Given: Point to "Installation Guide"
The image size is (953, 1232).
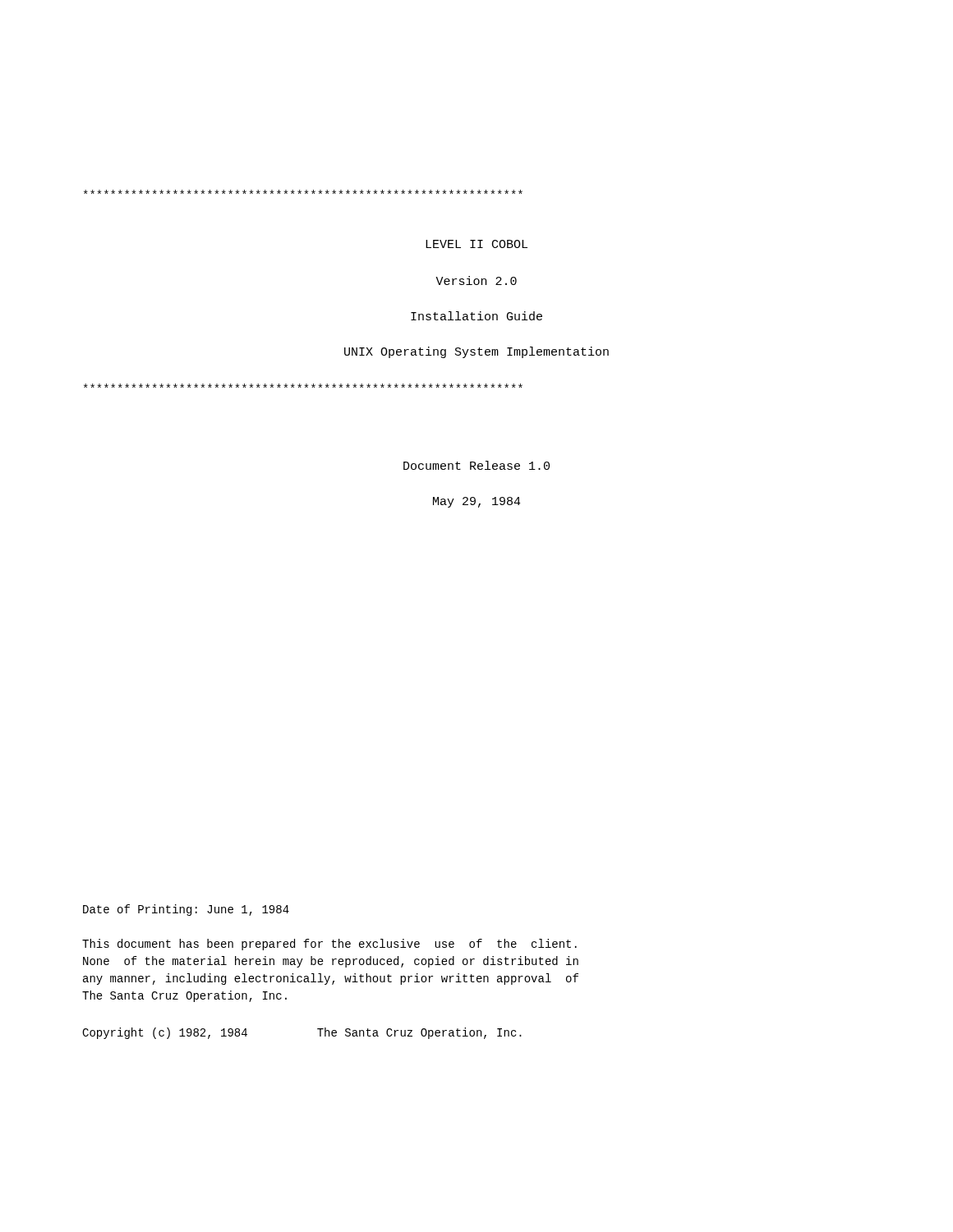Looking at the screenshot, I should tap(476, 317).
